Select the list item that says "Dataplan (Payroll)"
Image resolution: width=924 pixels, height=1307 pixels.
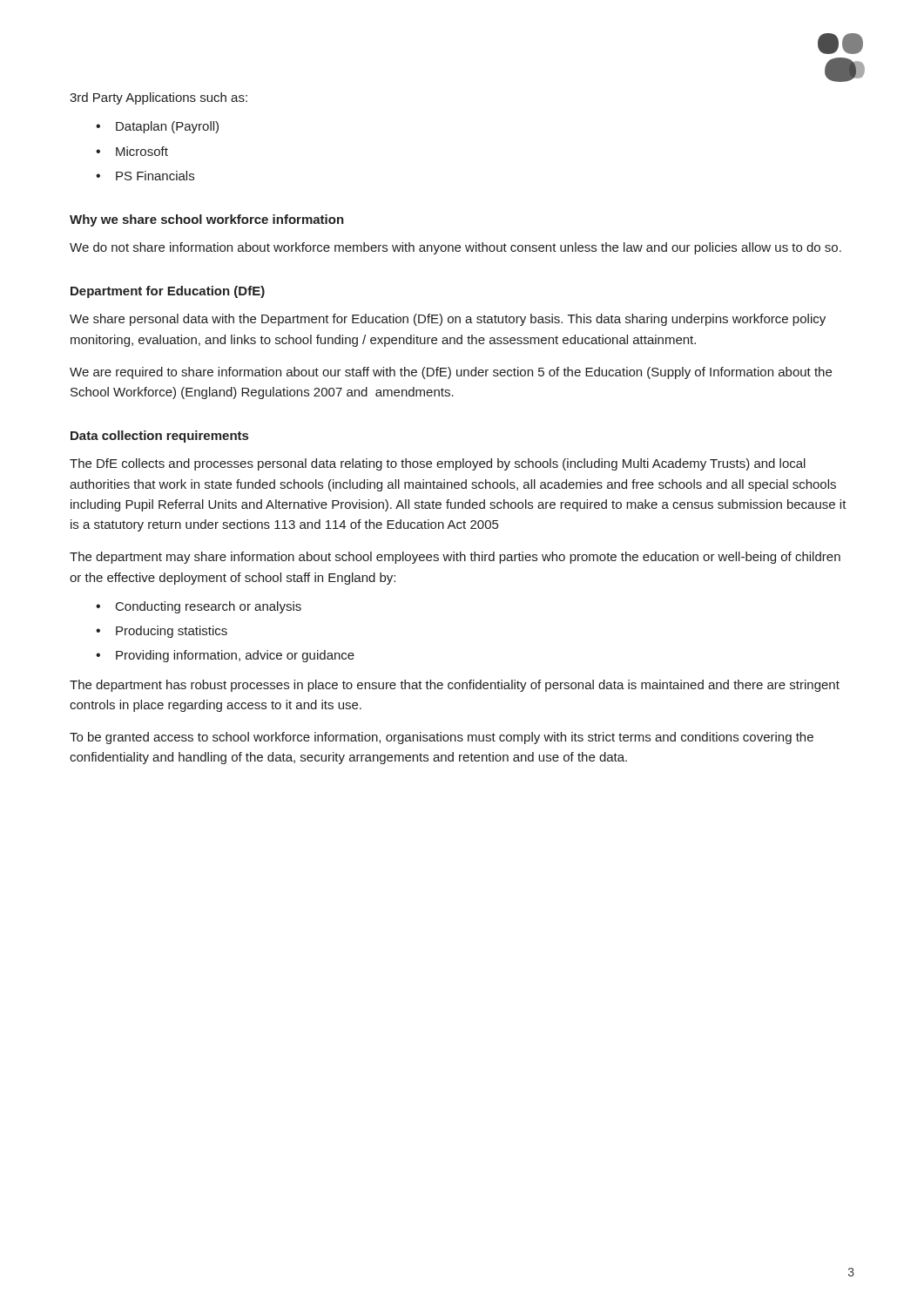point(167,126)
